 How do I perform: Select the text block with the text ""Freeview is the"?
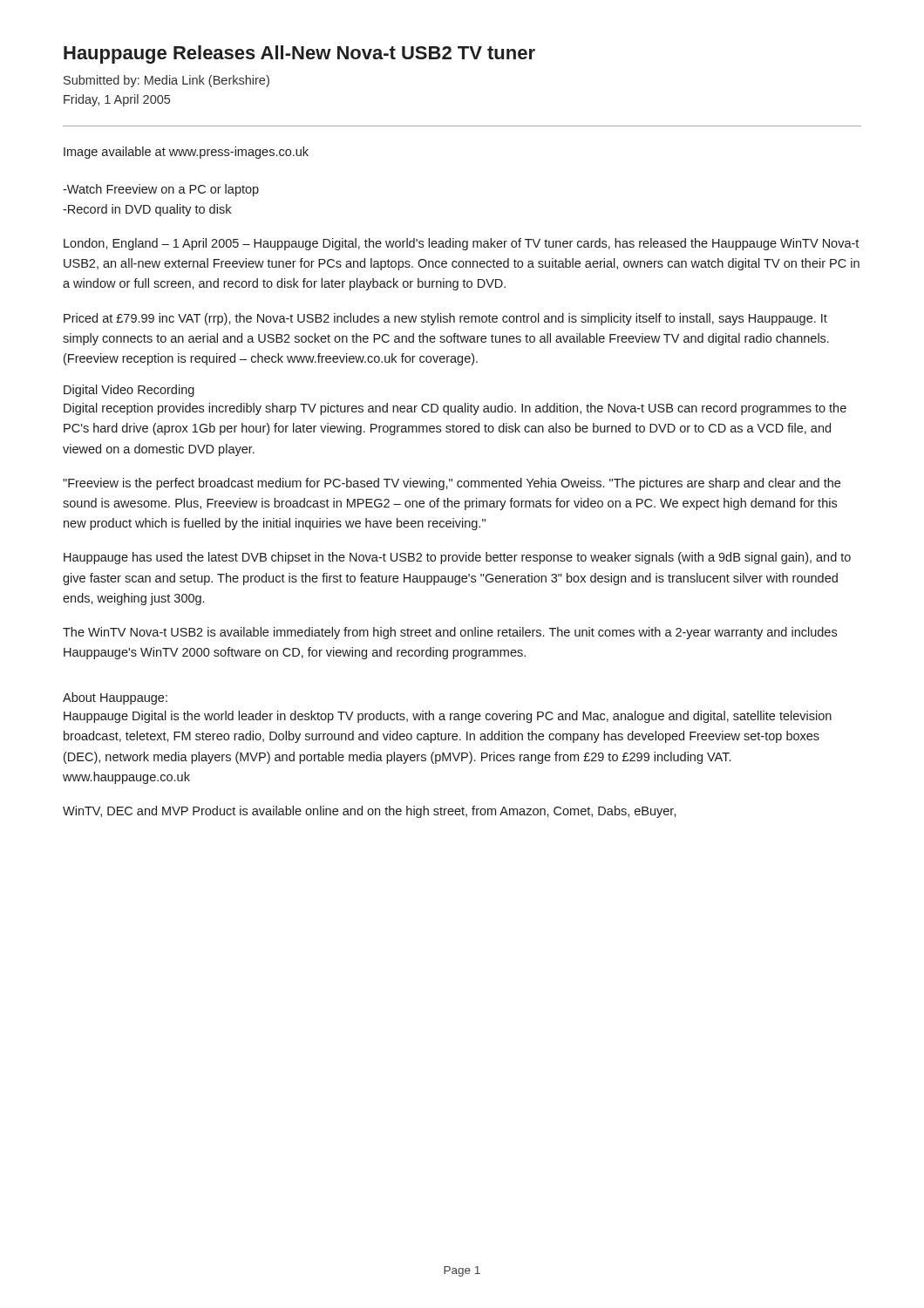point(452,503)
